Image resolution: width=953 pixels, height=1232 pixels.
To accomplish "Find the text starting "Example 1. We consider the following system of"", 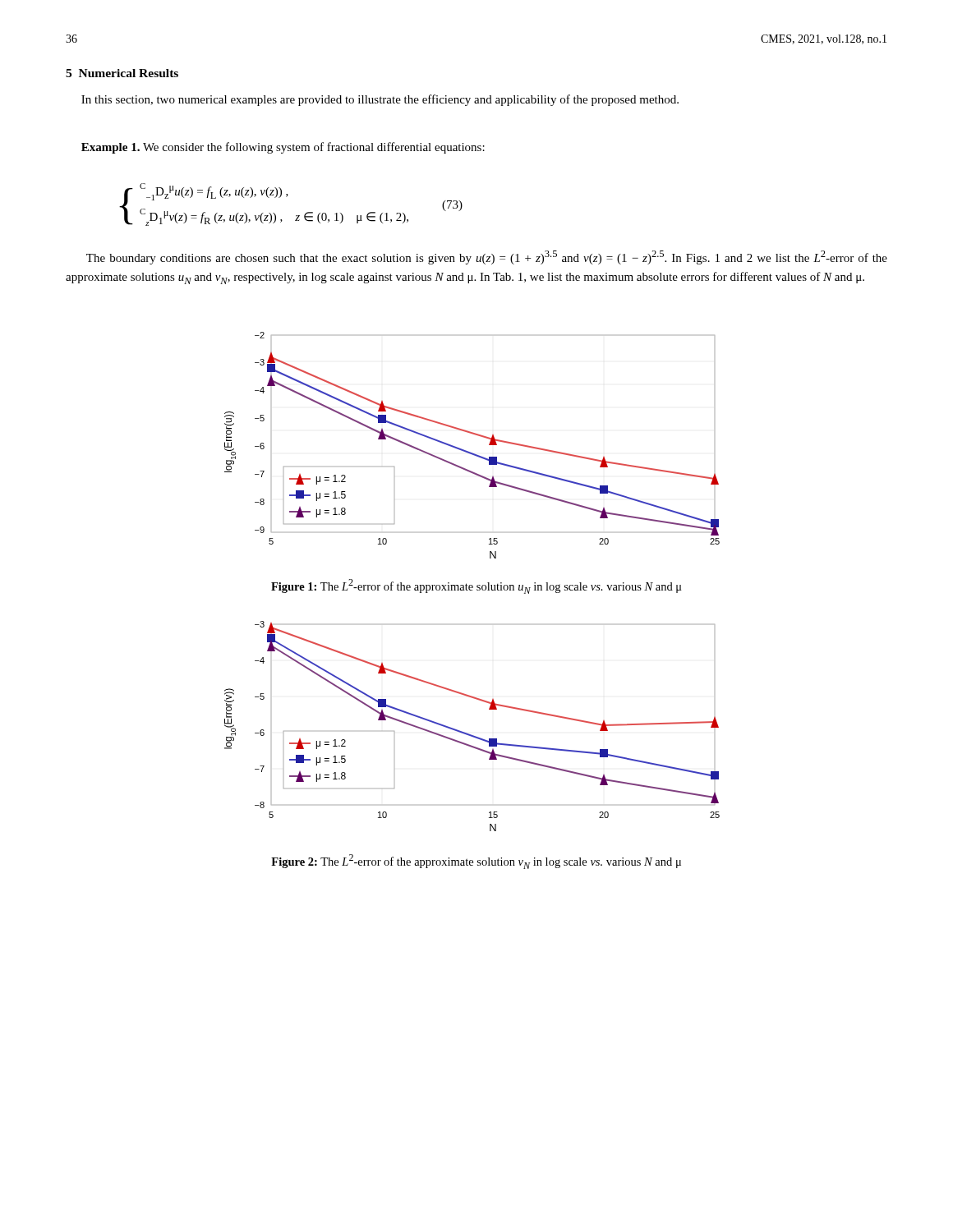I will (x=276, y=147).
